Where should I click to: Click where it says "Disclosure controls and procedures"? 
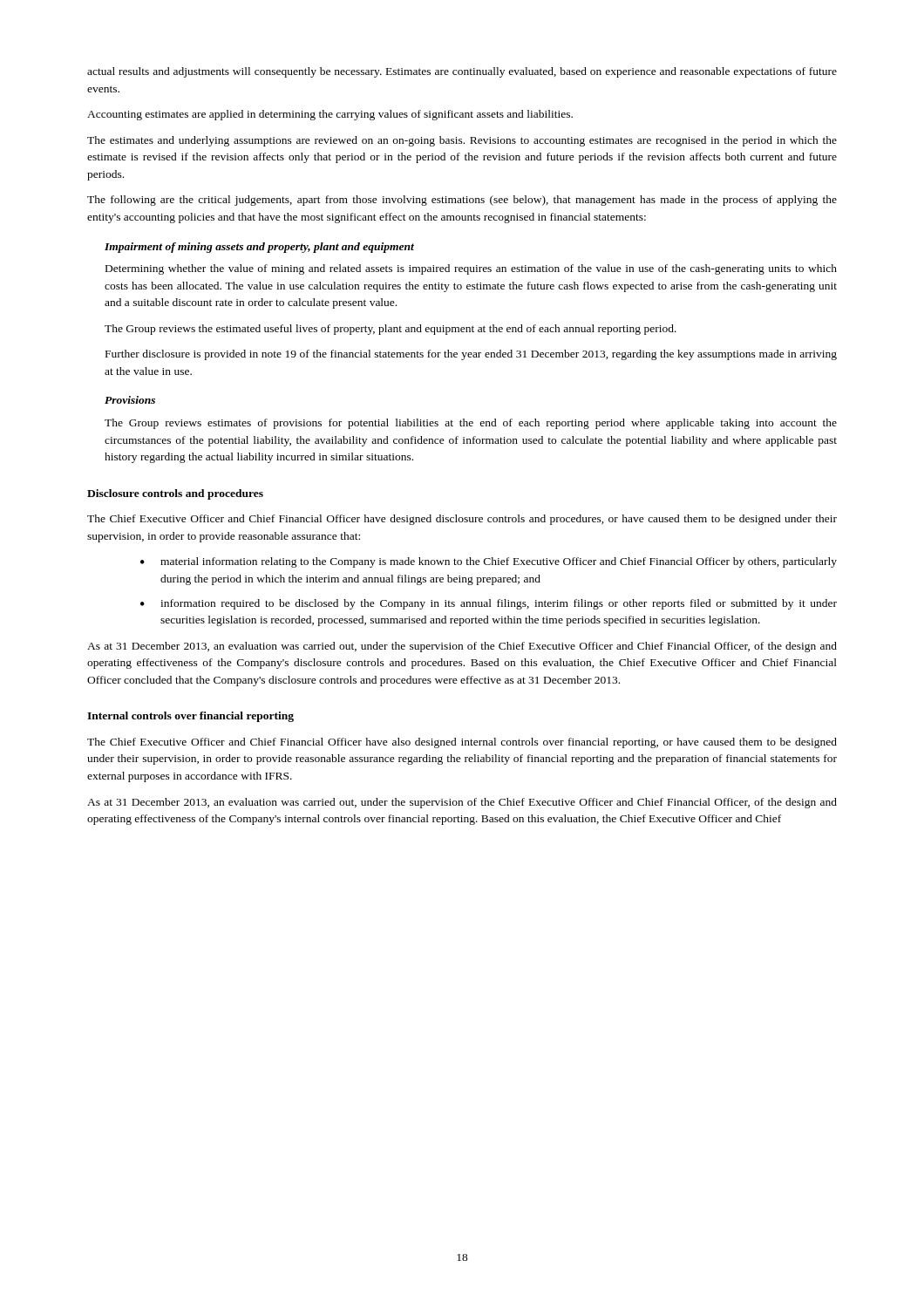pos(175,493)
